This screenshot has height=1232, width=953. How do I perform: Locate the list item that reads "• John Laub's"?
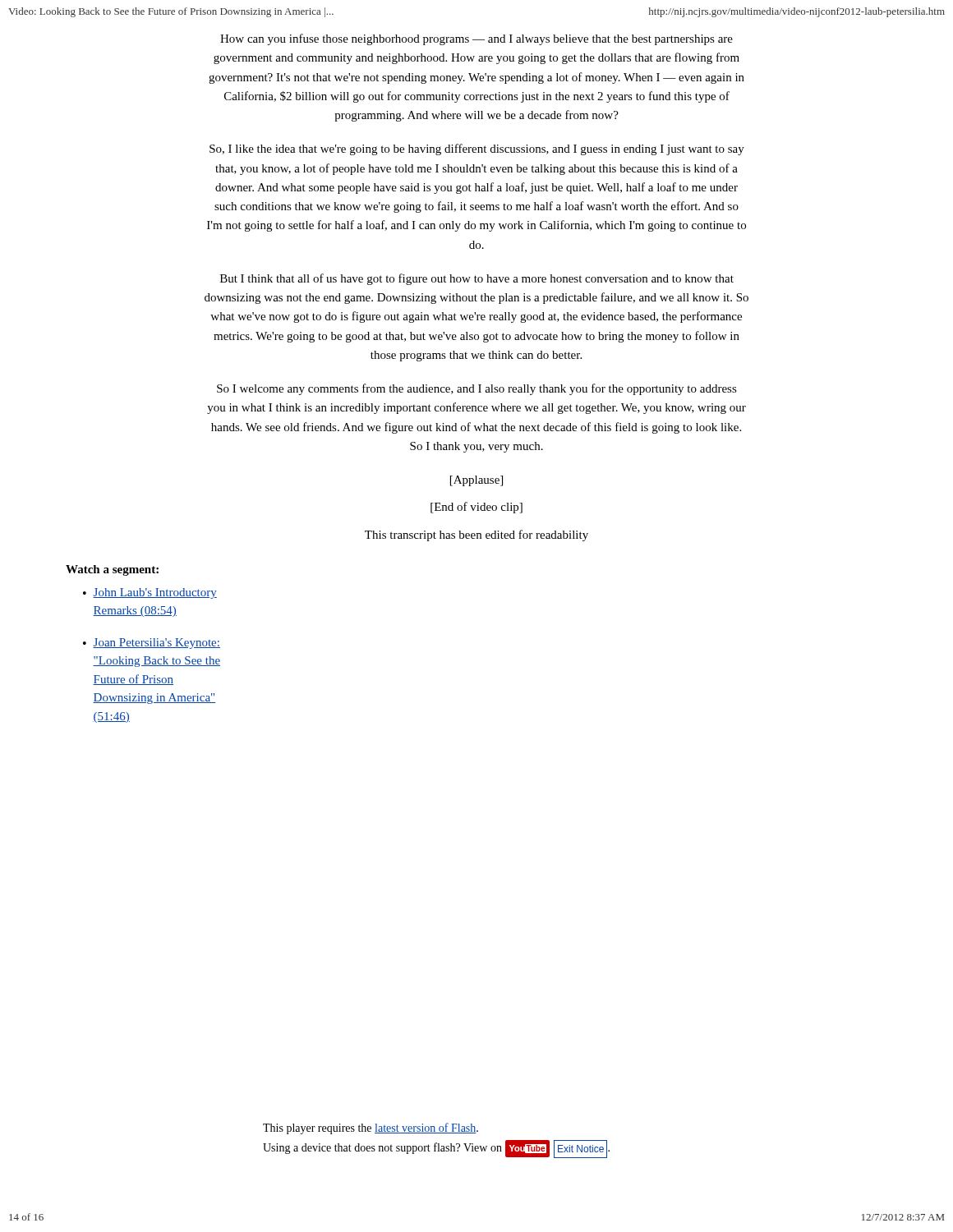149,601
